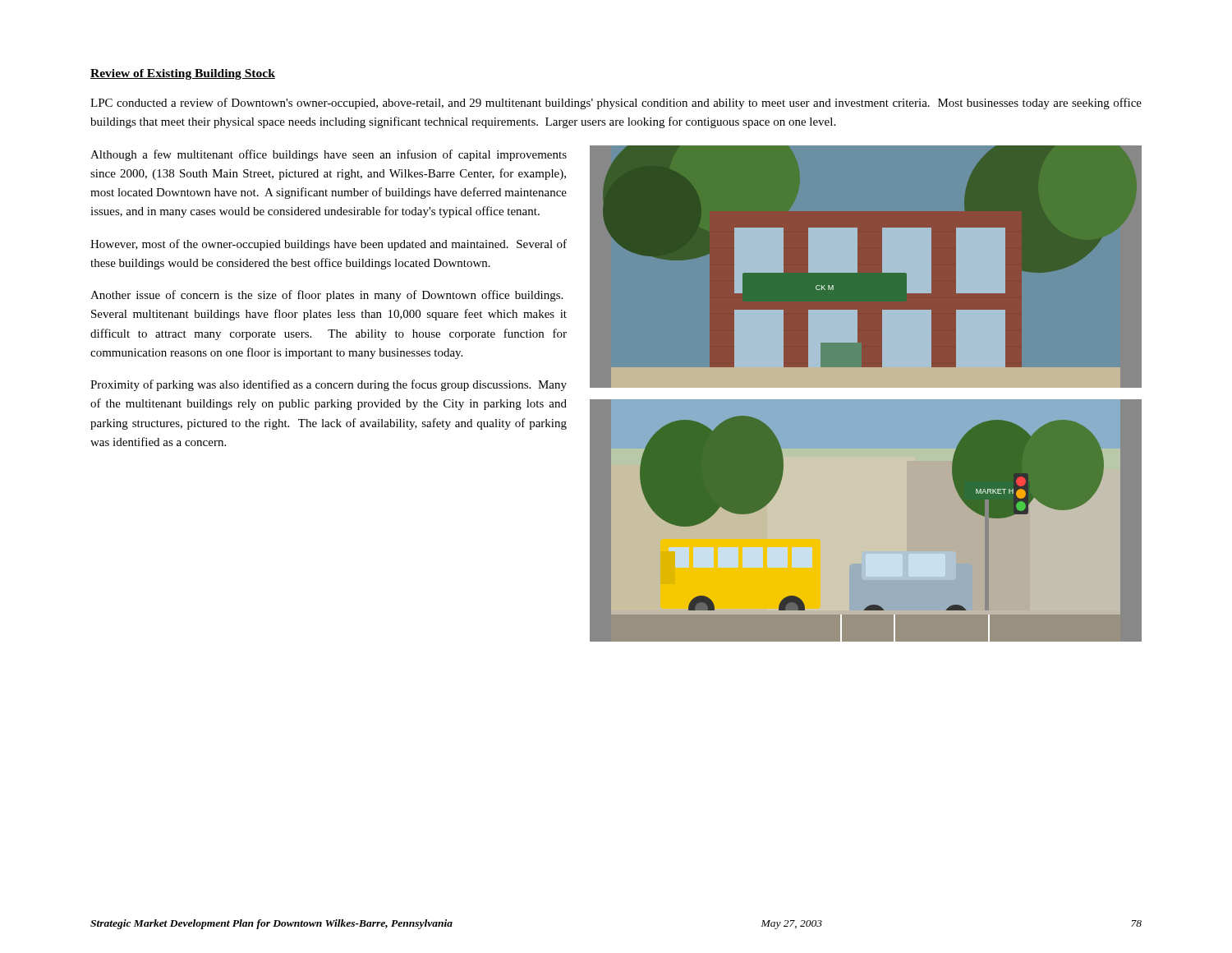Point to the block beginning "Another issue of concern is"
The height and width of the screenshot is (953, 1232).
coord(329,324)
